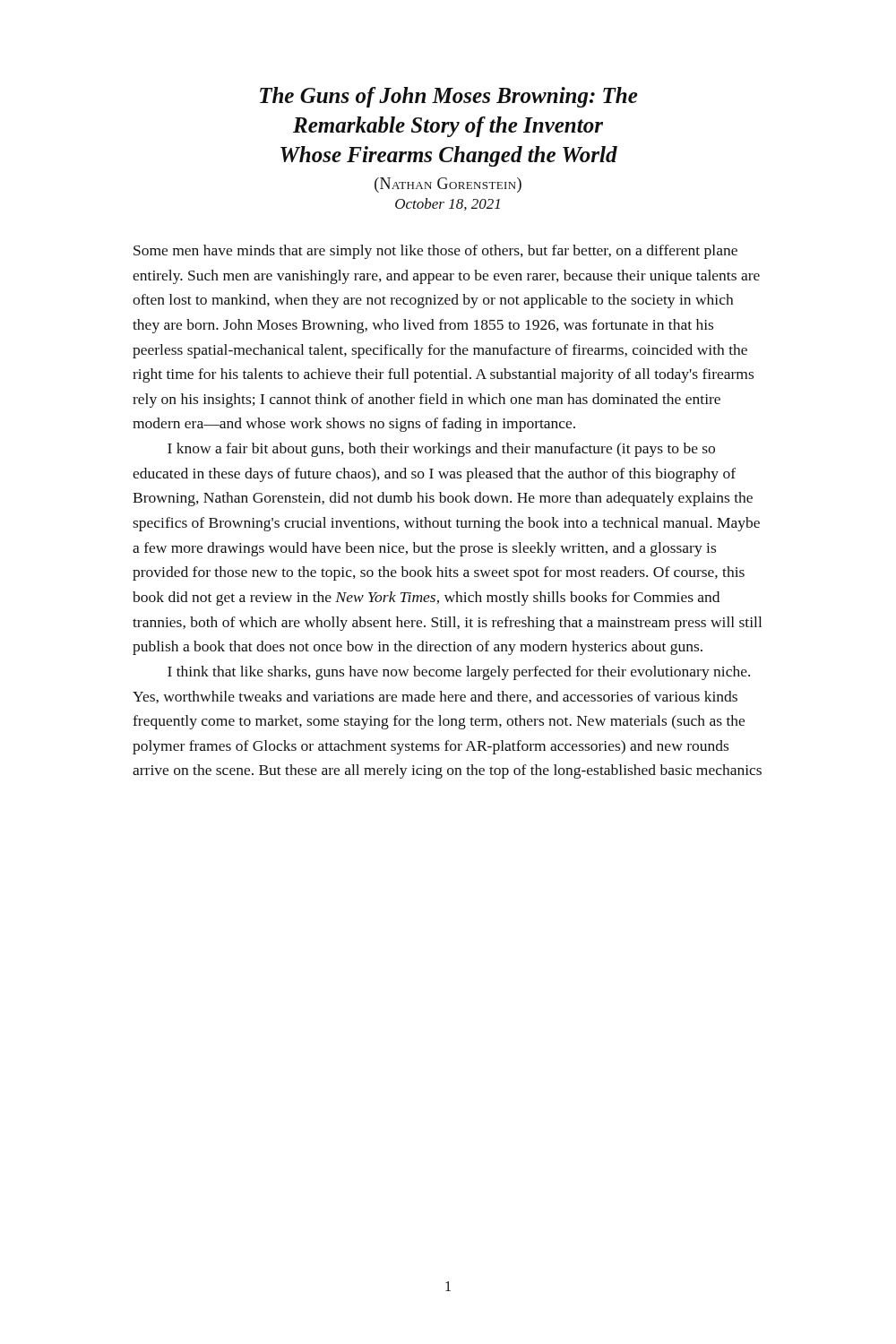Navigate to the text block starting "Some men have minds that"
896x1344 pixels.
448,511
